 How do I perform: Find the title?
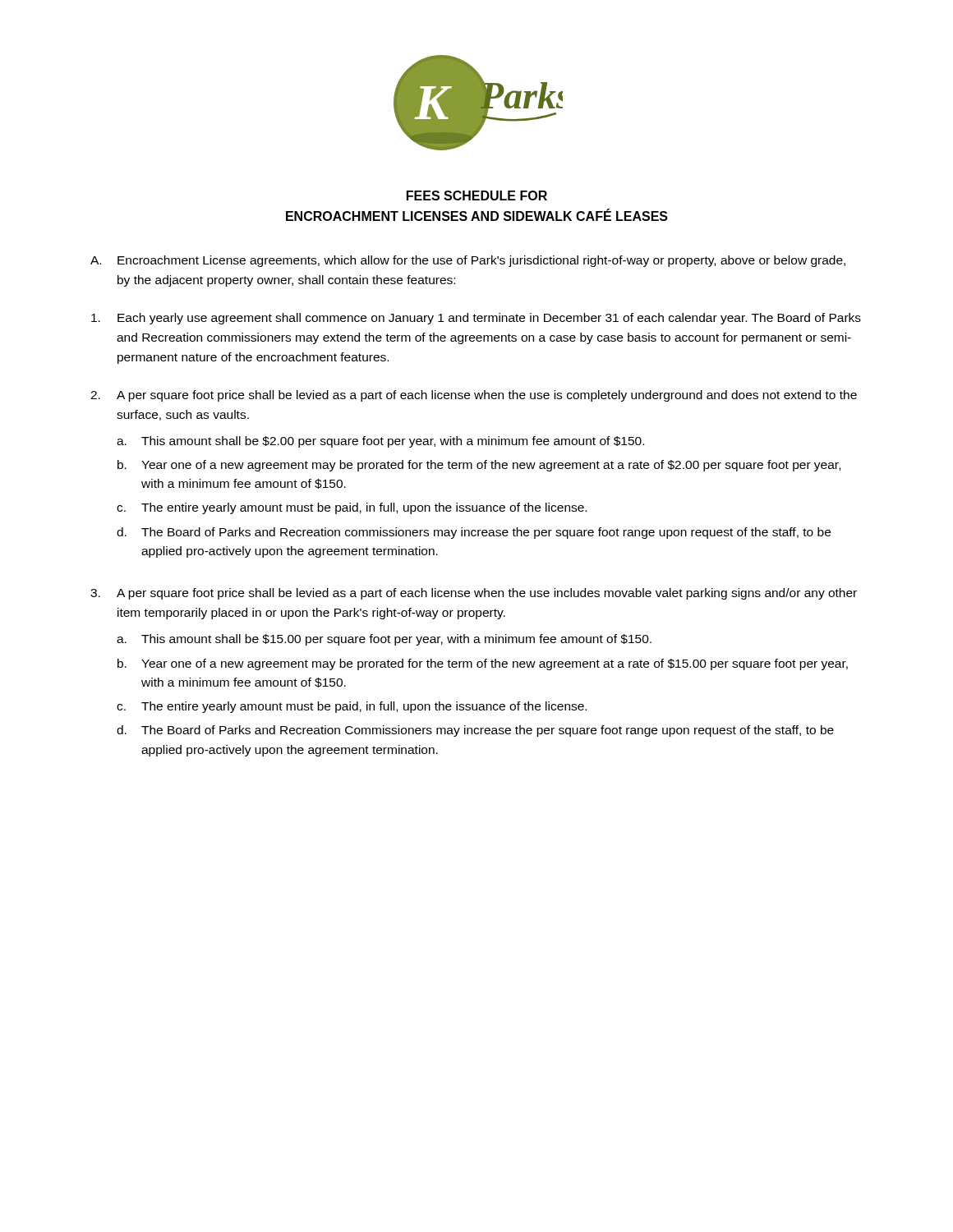pos(476,207)
